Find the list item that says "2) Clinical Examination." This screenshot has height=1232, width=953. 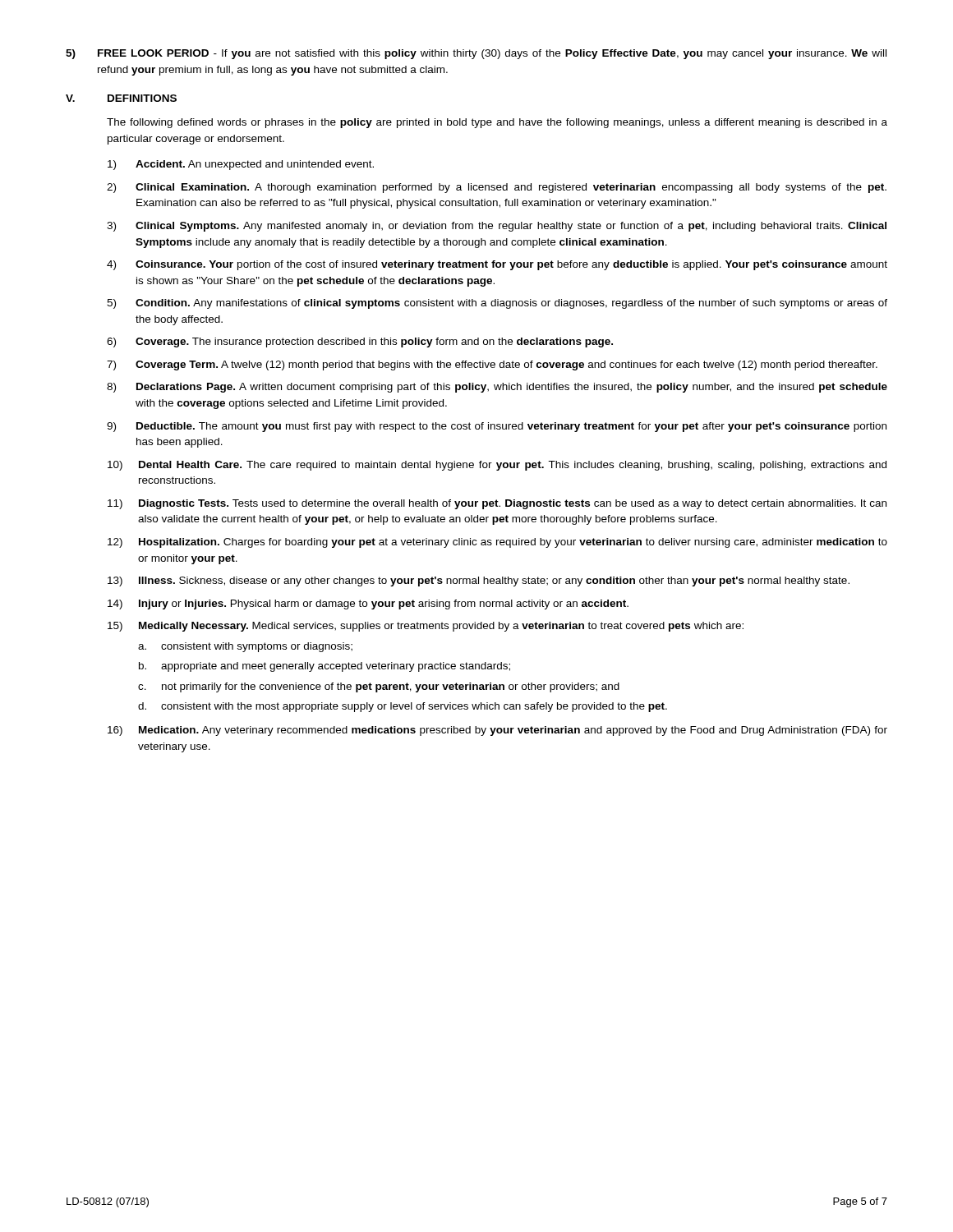click(497, 195)
